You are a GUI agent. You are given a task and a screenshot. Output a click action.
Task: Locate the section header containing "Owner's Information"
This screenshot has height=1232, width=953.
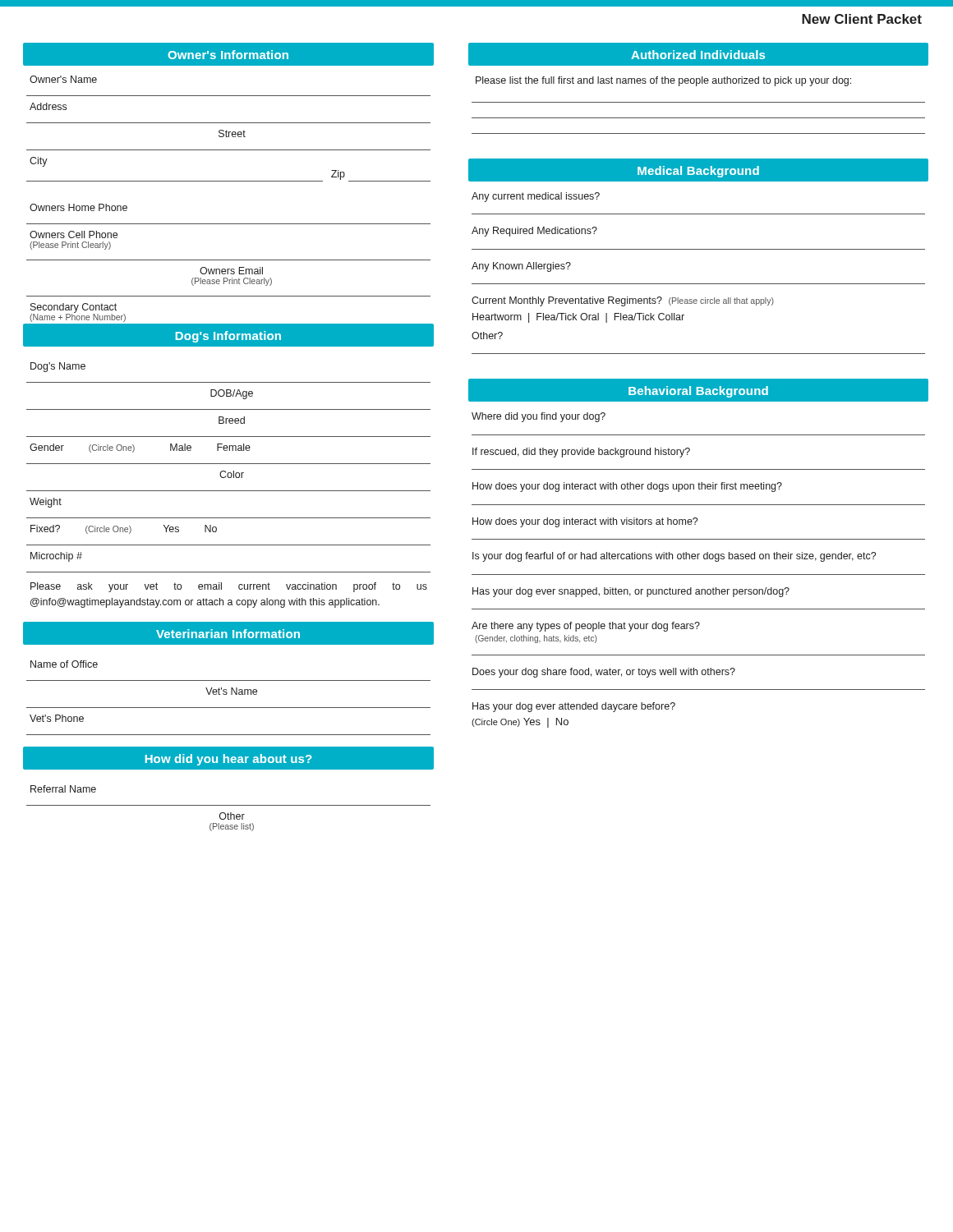(228, 54)
